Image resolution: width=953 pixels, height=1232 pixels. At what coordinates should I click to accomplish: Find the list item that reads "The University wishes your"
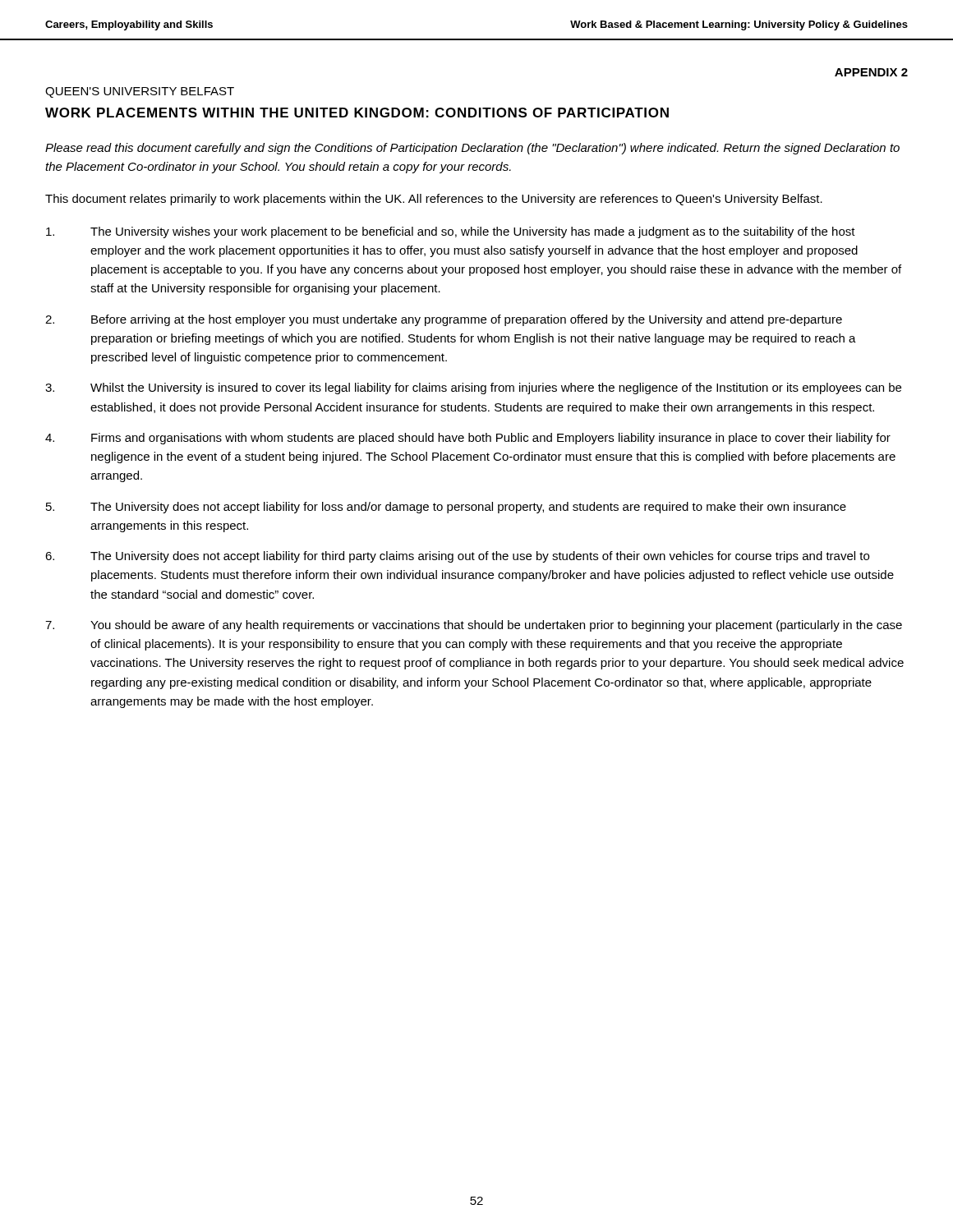point(476,260)
